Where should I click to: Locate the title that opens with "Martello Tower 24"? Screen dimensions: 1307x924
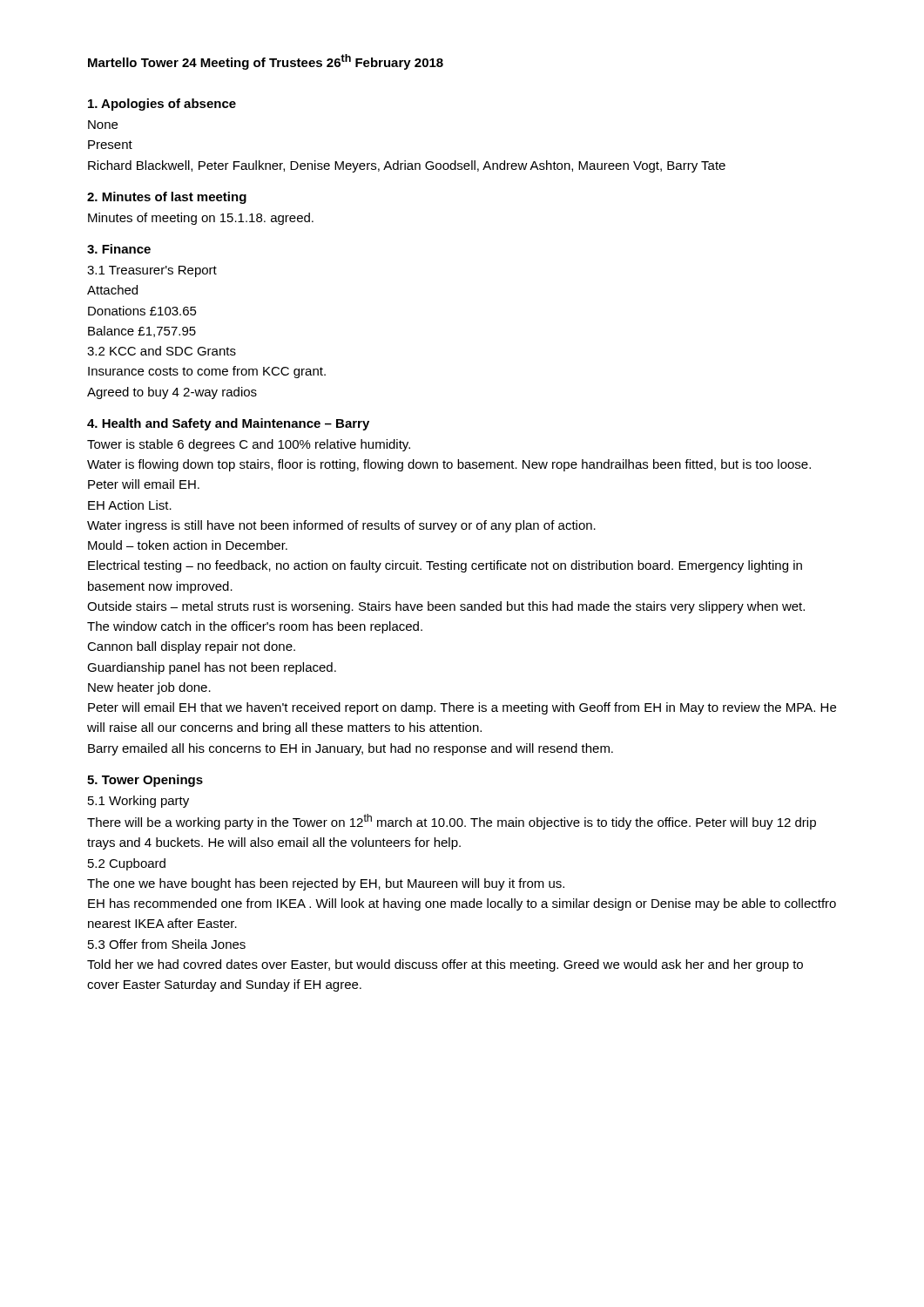point(265,61)
